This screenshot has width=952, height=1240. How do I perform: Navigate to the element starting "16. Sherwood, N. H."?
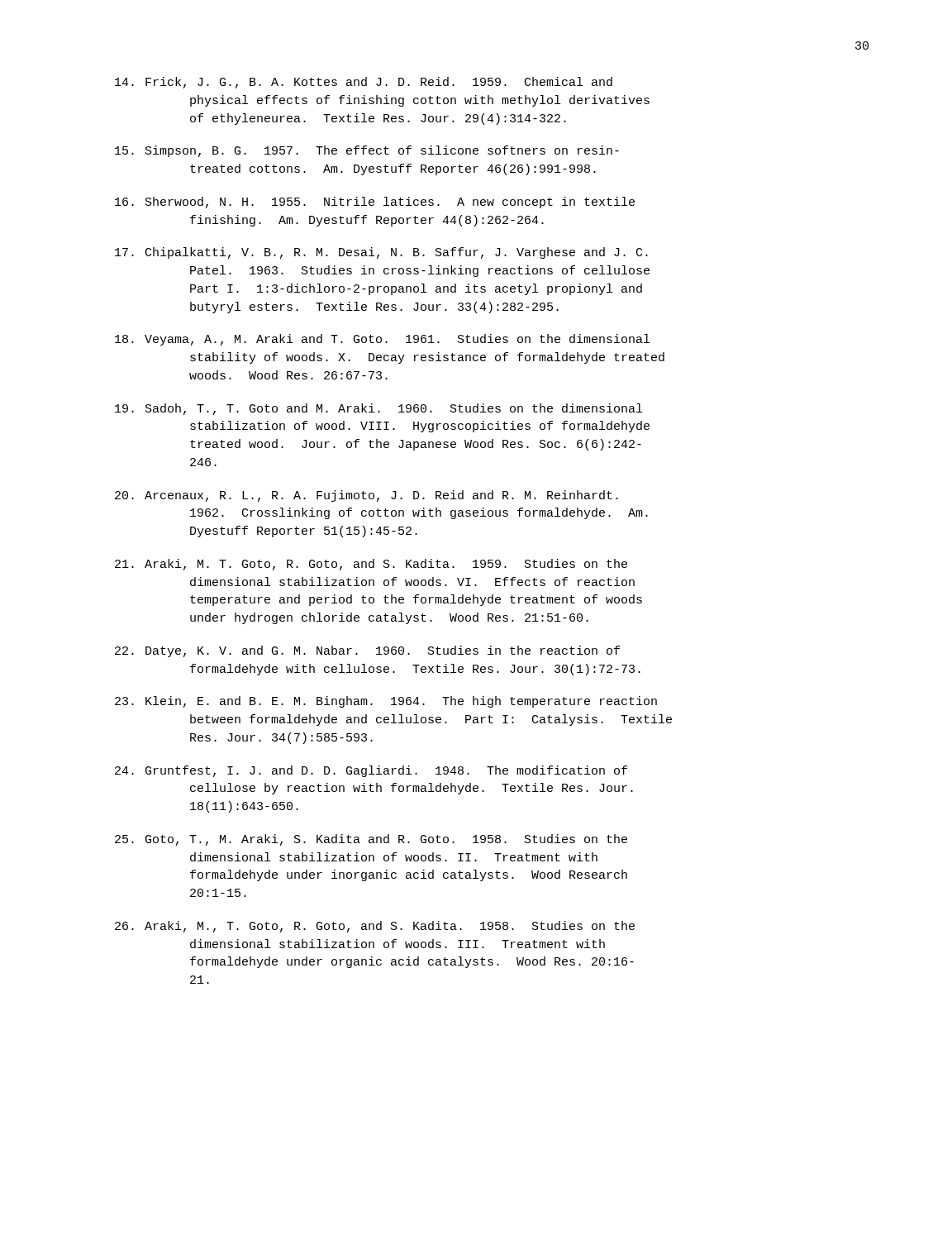pos(484,212)
